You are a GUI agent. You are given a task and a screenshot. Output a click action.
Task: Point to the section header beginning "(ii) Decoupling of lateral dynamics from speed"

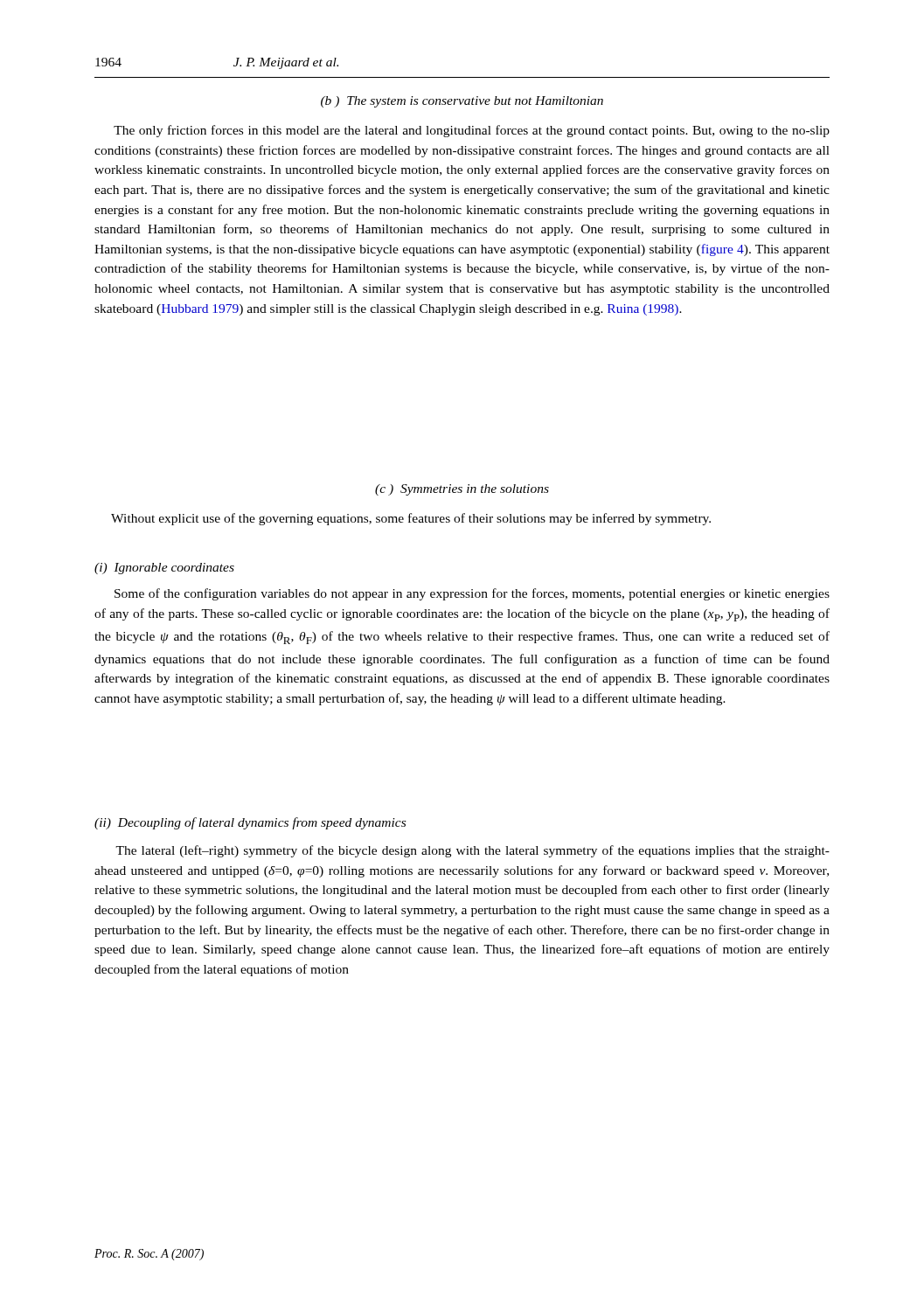pos(250,822)
